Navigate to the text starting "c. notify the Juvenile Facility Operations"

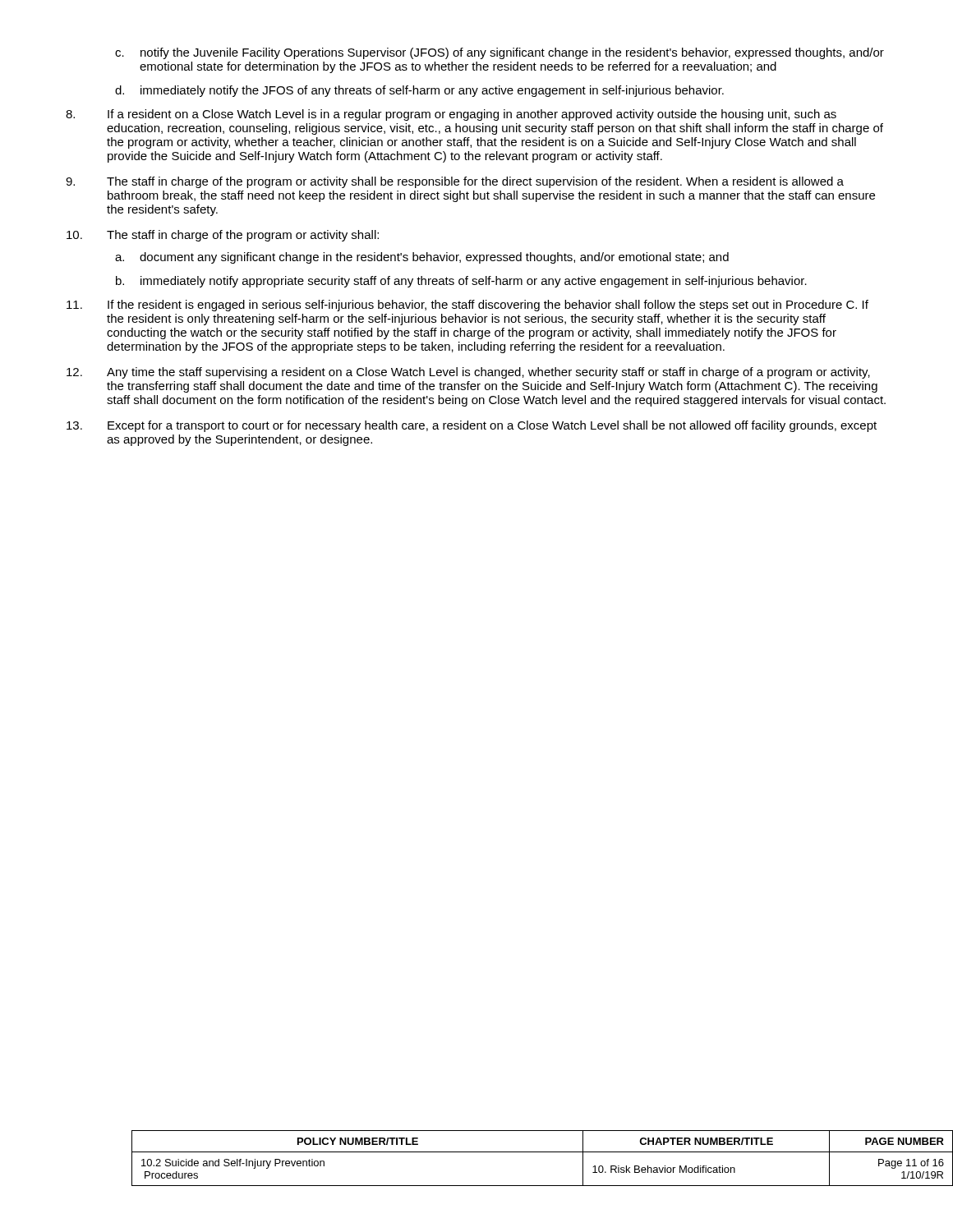tap(501, 59)
